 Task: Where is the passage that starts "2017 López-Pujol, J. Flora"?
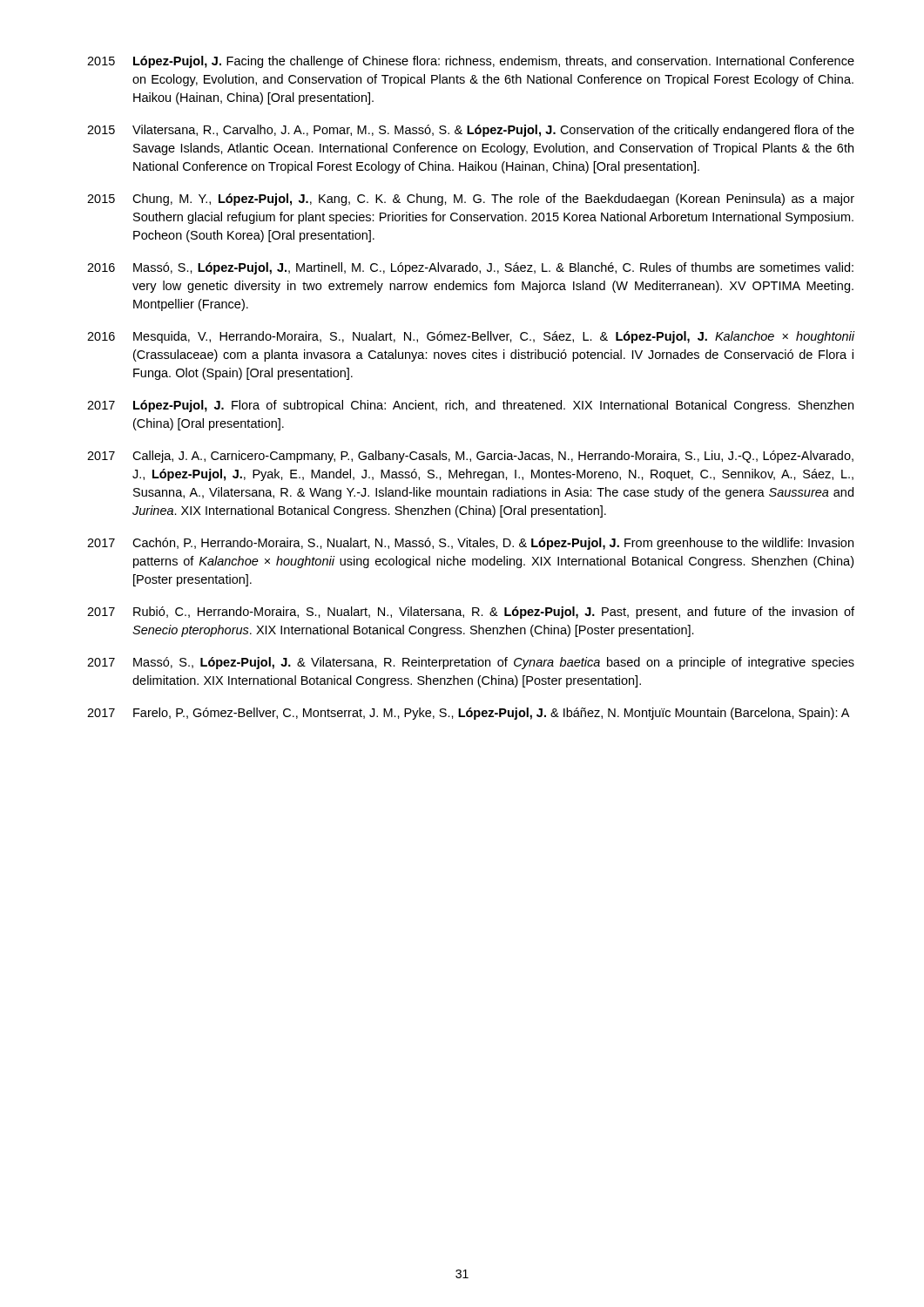tap(471, 415)
